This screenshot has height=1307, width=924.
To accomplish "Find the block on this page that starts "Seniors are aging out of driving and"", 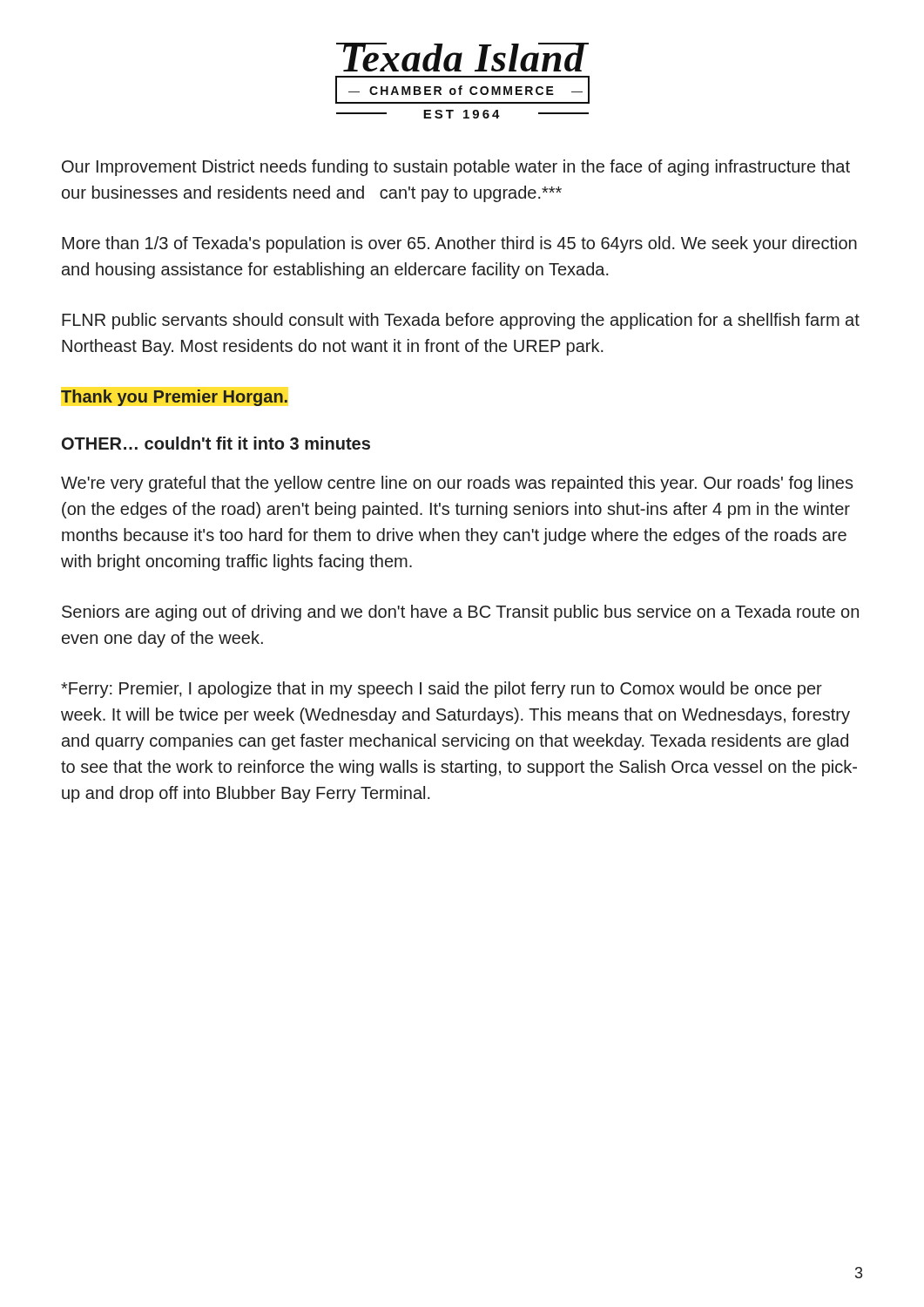I will coord(460,625).
